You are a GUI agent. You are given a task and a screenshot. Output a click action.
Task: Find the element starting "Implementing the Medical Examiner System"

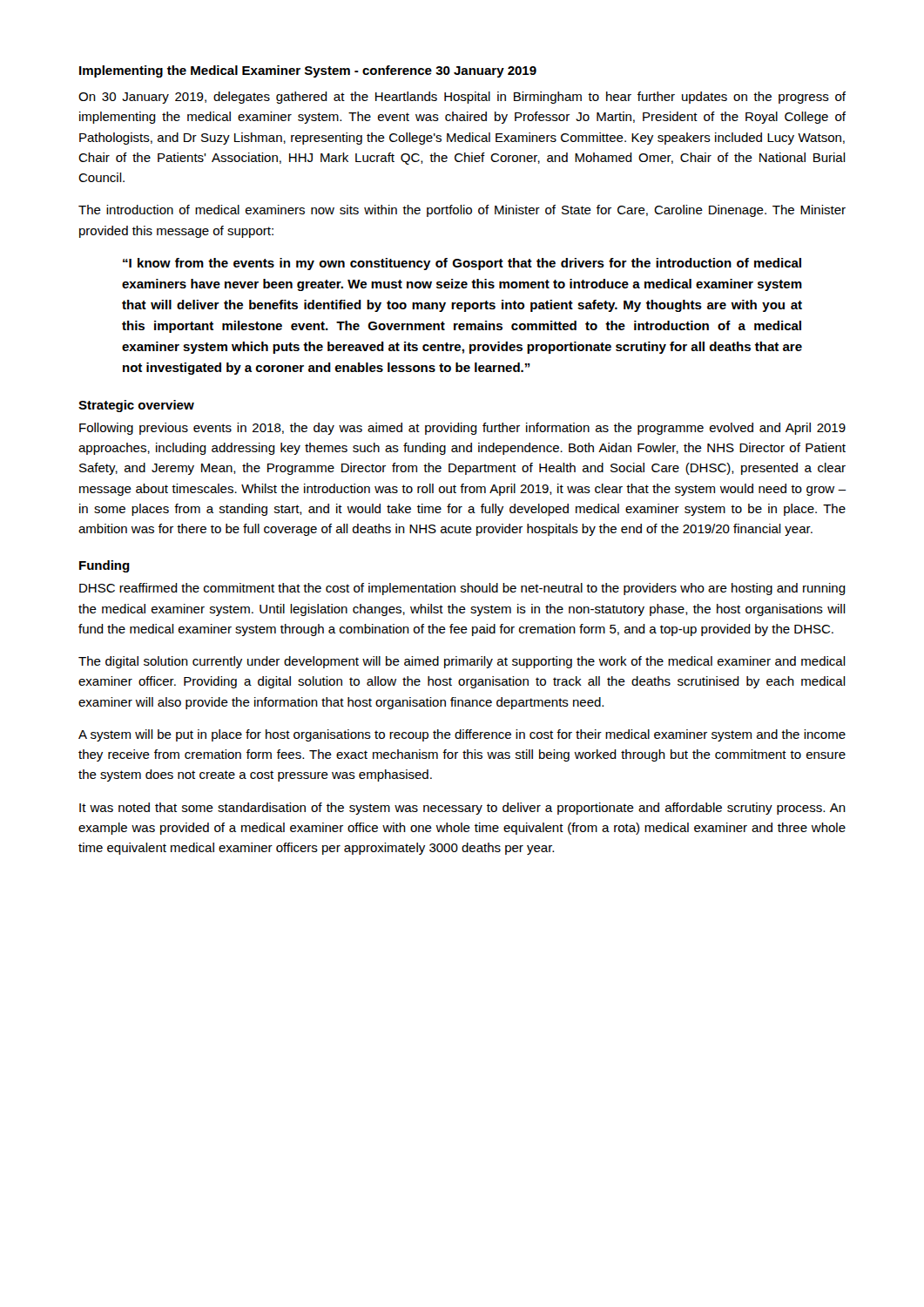point(307,70)
